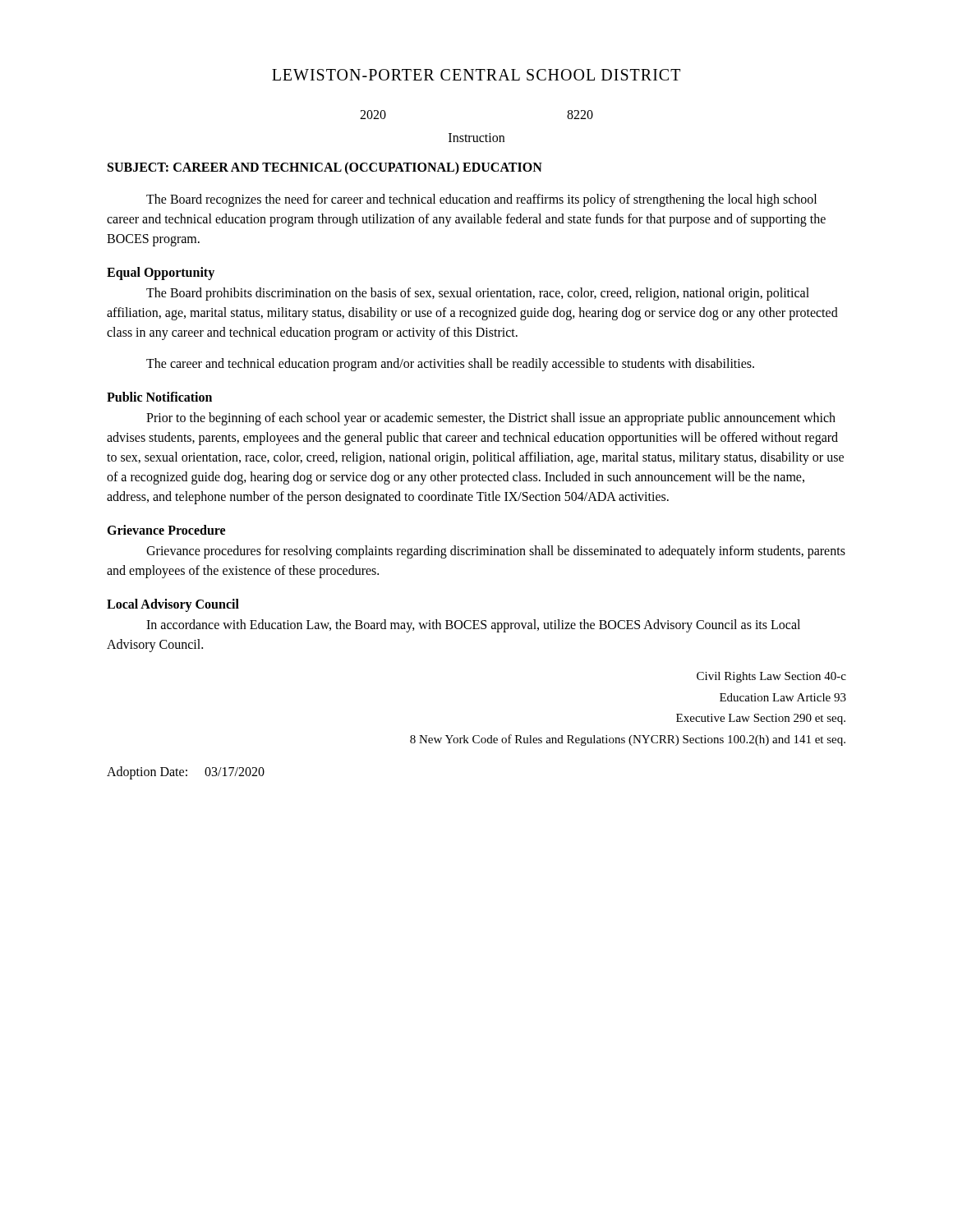
Task: Find the block on this page that starts "In accordance with Education Law,"
Action: tap(476, 635)
